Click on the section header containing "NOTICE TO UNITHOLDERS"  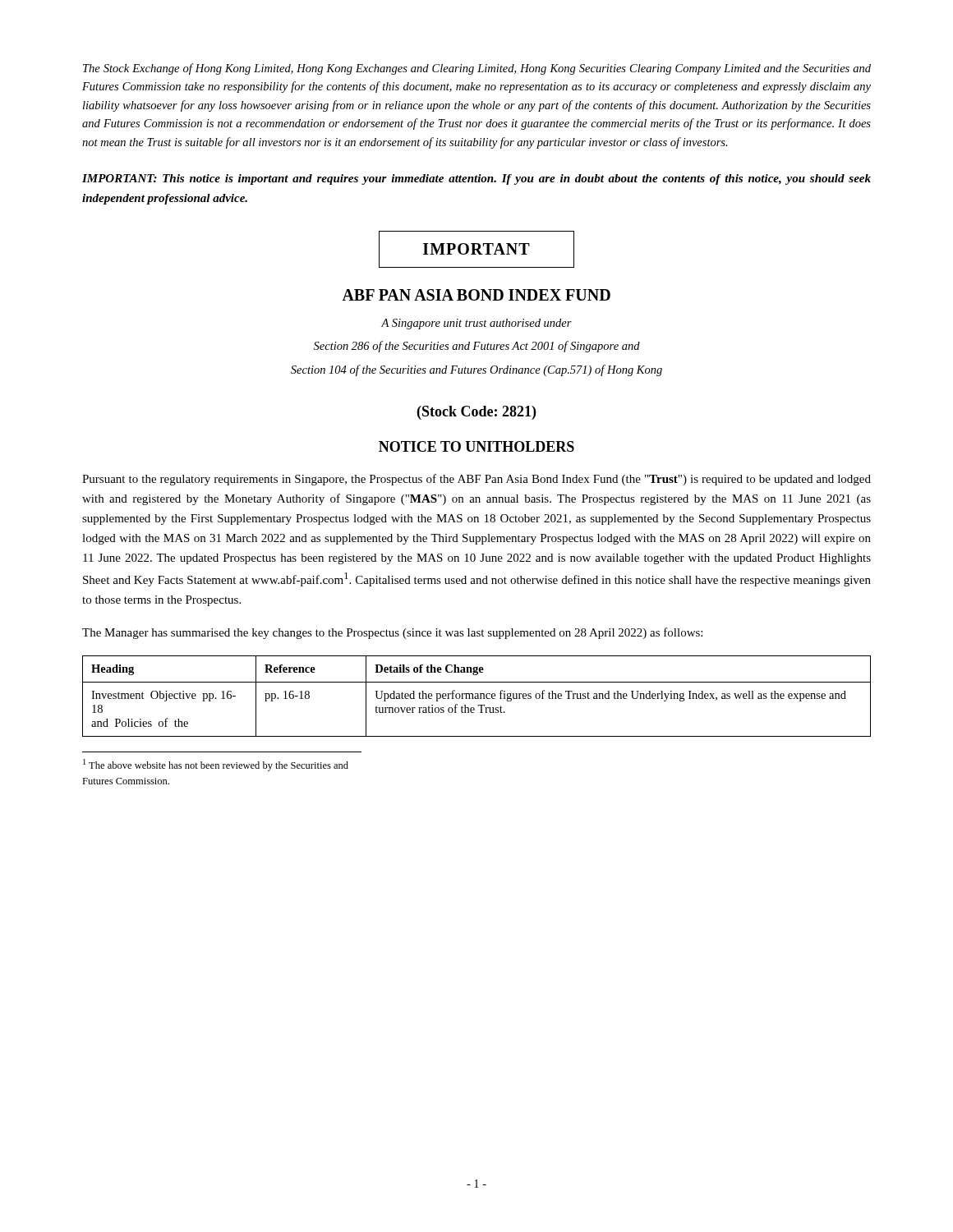pyautogui.click(x=476, y=447)
